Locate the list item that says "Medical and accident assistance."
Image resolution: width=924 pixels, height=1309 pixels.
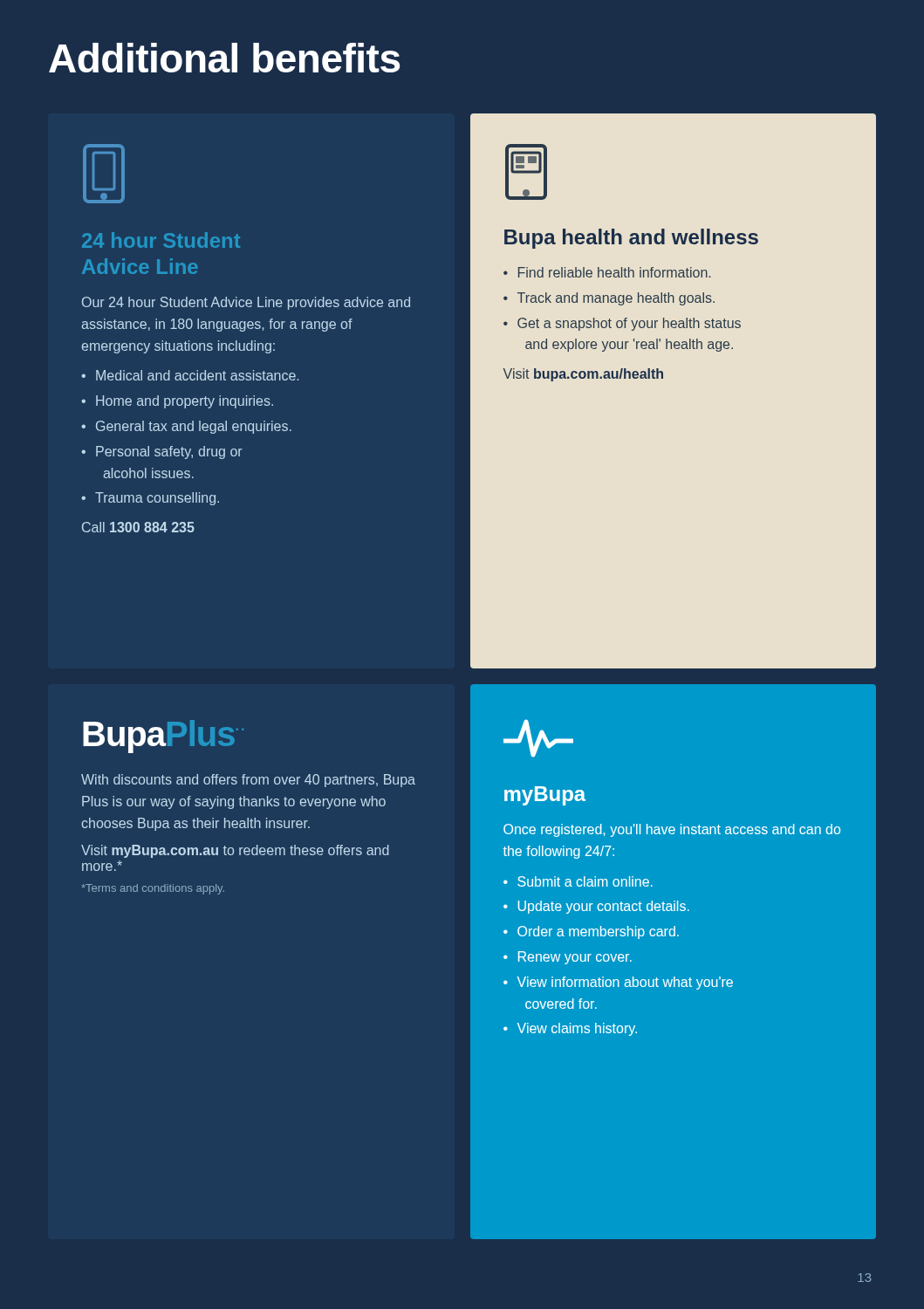click(198, 376)
